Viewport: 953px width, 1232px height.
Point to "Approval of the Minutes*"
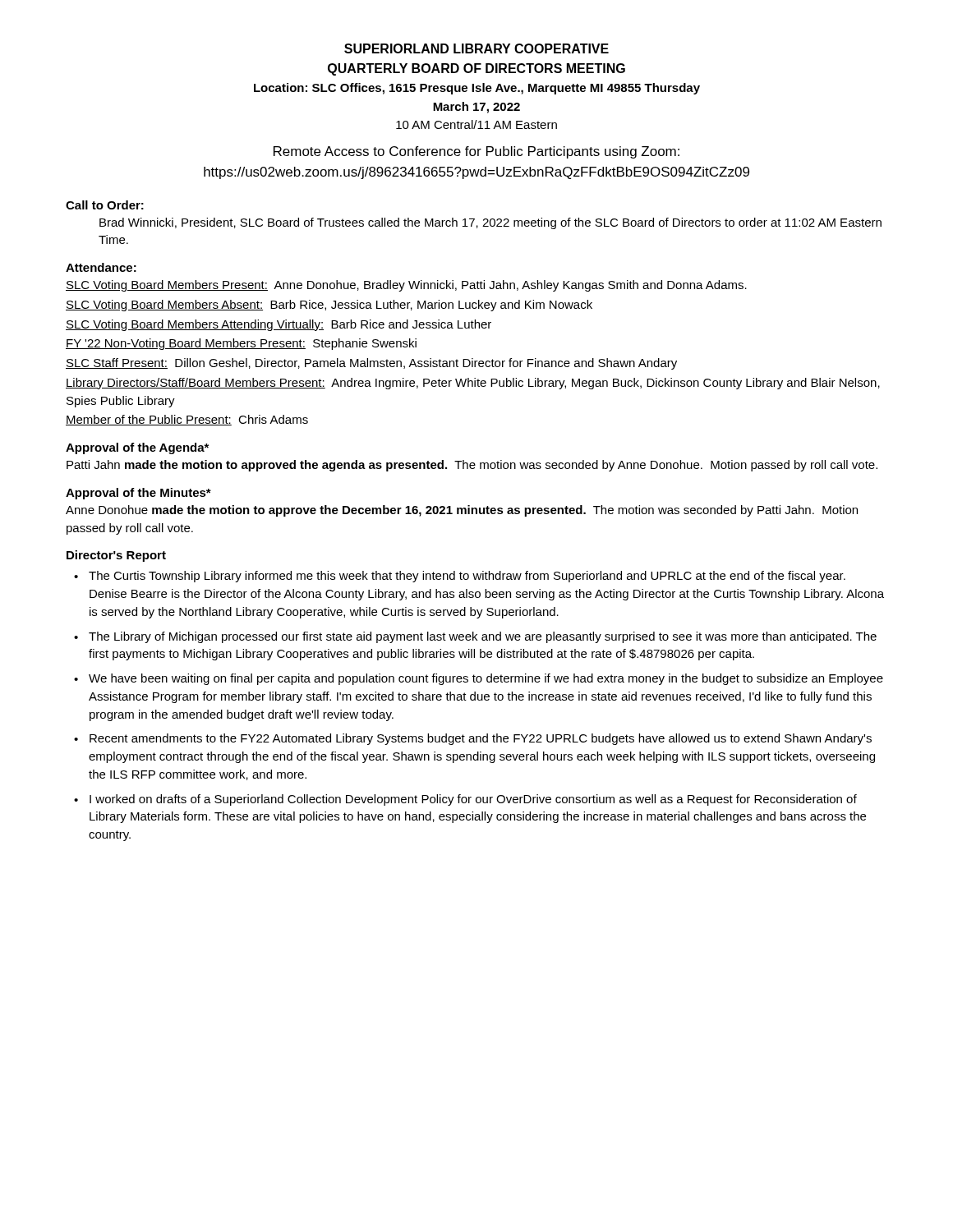pyautogui.click(x=138, y=492)
